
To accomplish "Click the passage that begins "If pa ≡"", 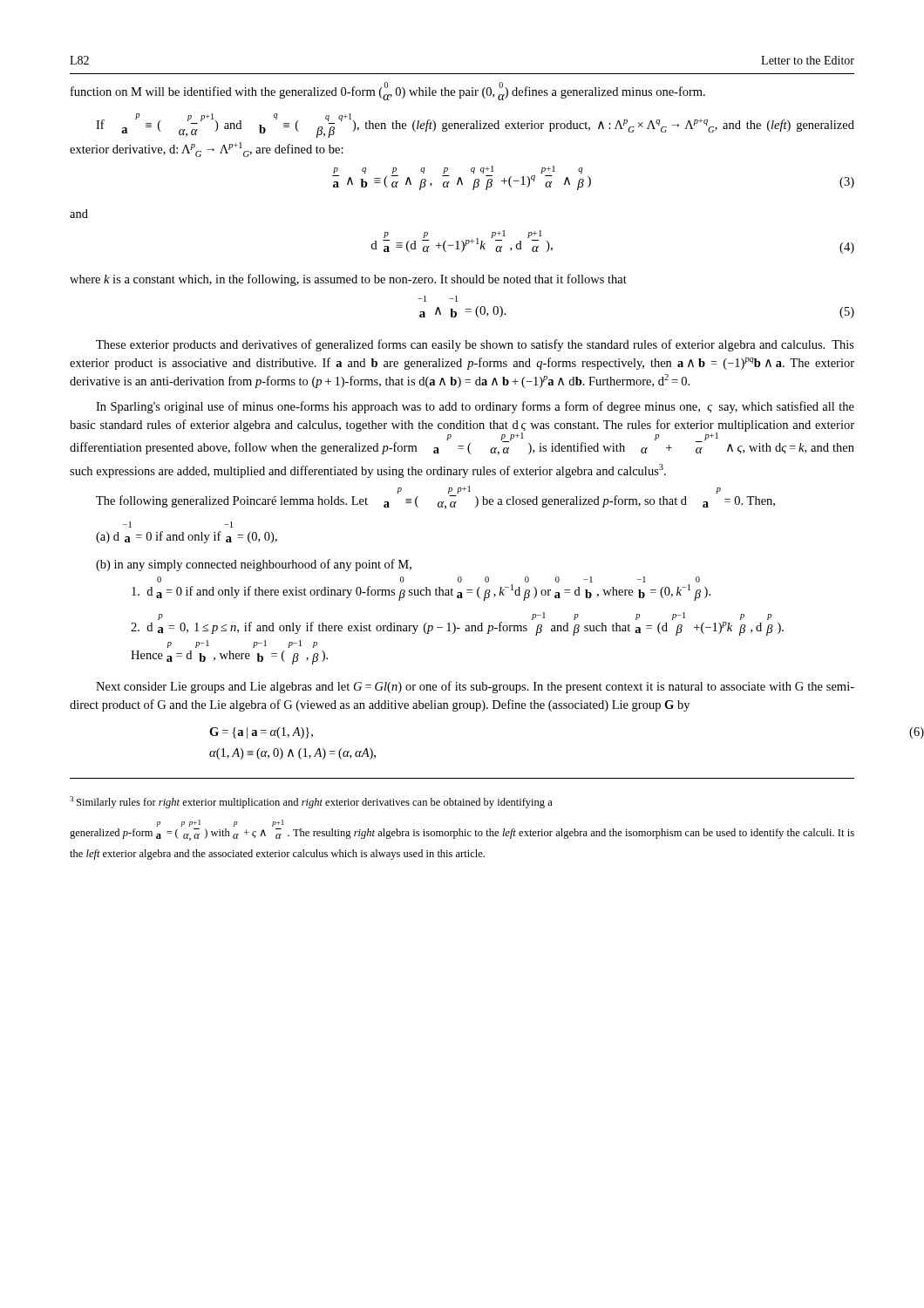I will coord(462,136).
